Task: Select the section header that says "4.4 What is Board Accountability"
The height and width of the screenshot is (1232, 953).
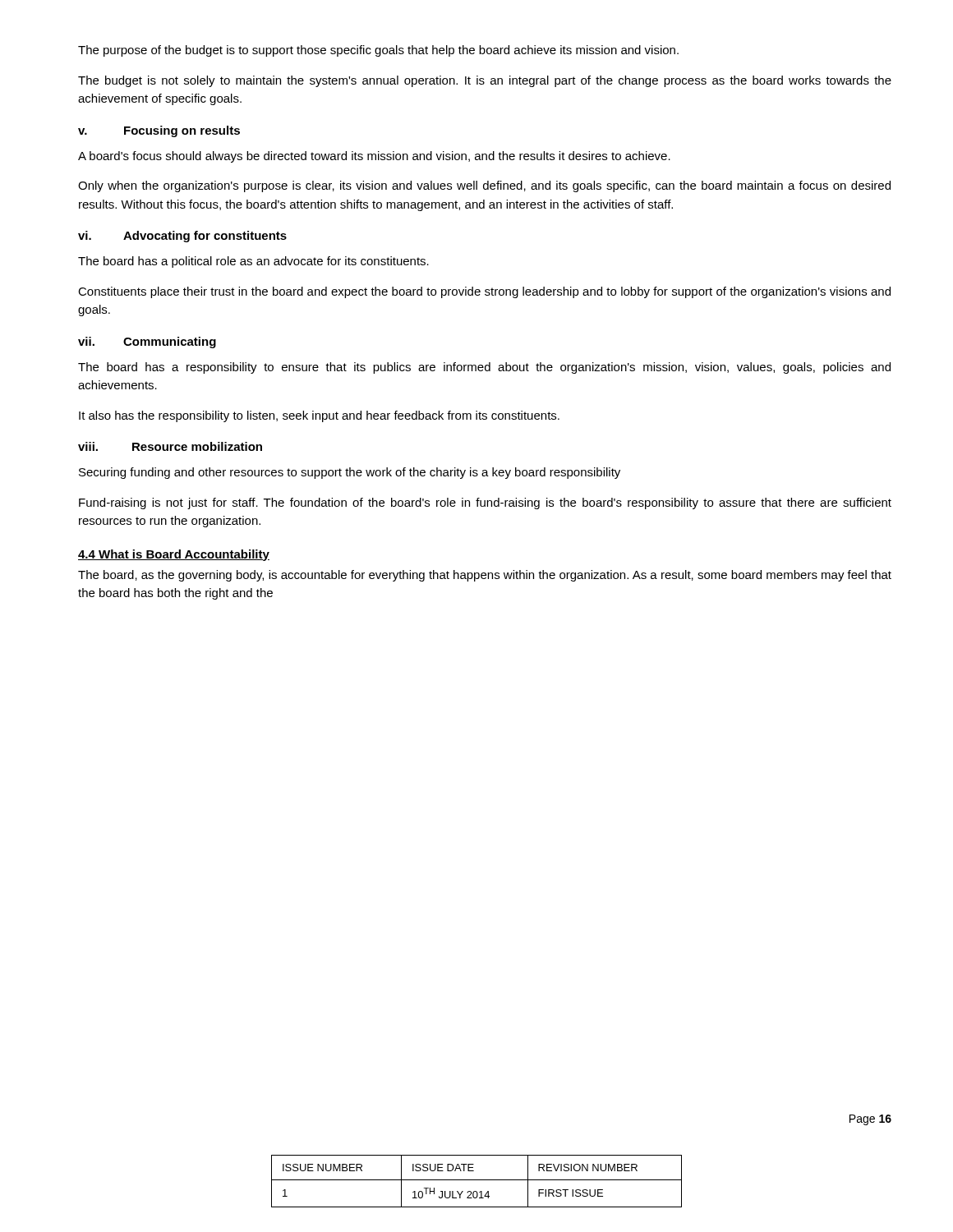Action: [174, 554]
